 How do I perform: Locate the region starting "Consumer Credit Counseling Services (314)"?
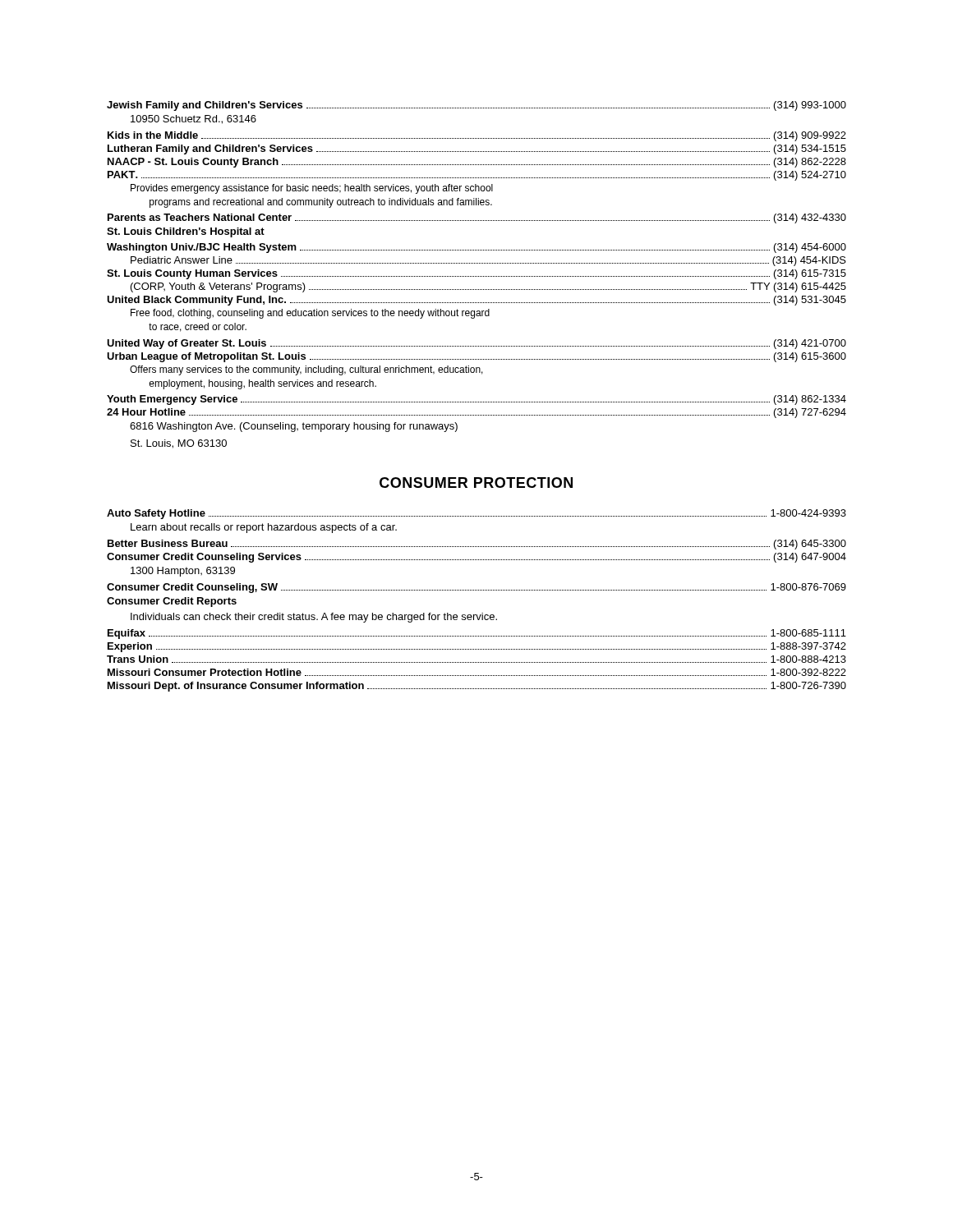[476, 565]
